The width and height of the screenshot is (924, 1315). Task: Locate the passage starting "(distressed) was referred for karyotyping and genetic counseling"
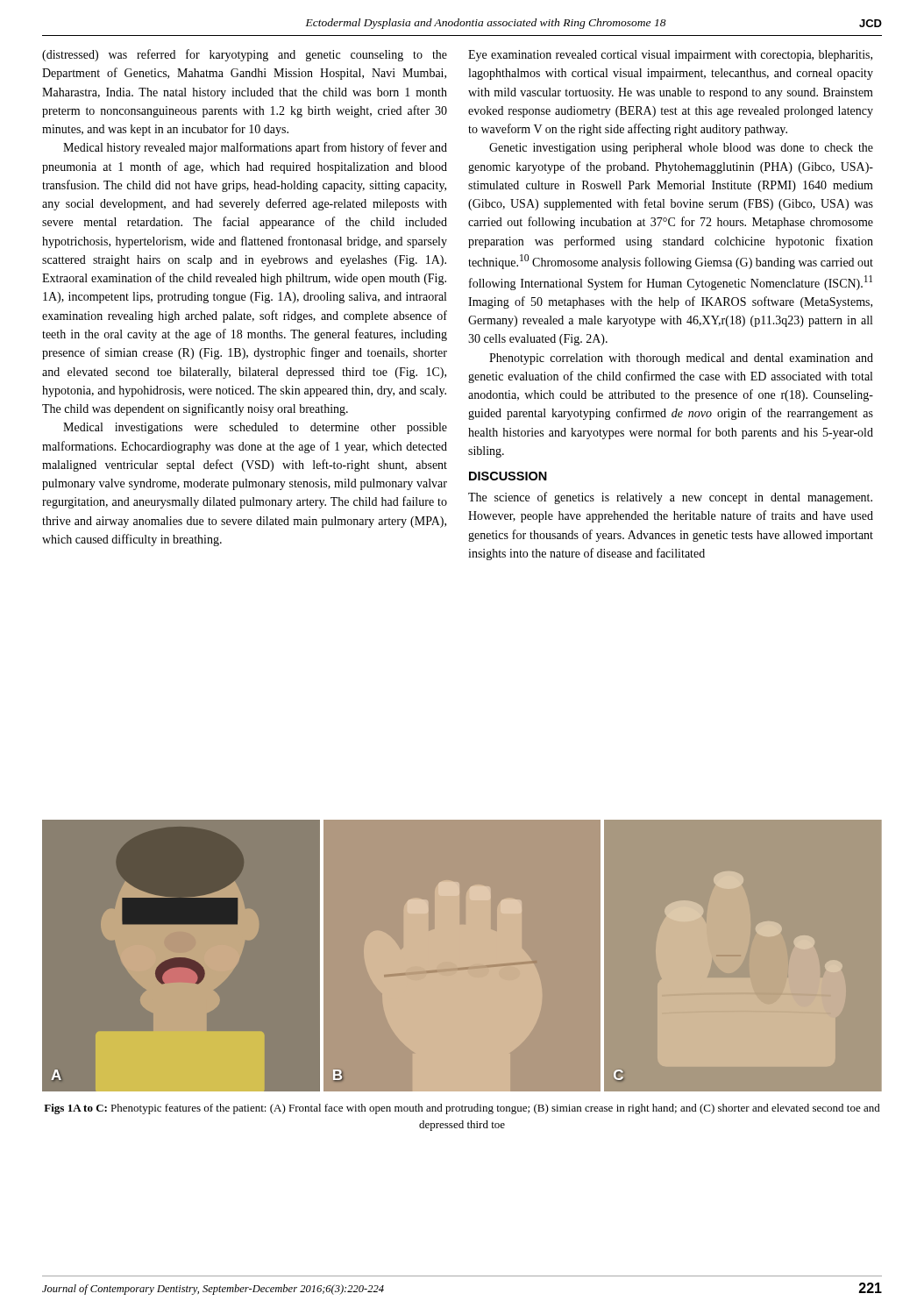tap(245, 297)
